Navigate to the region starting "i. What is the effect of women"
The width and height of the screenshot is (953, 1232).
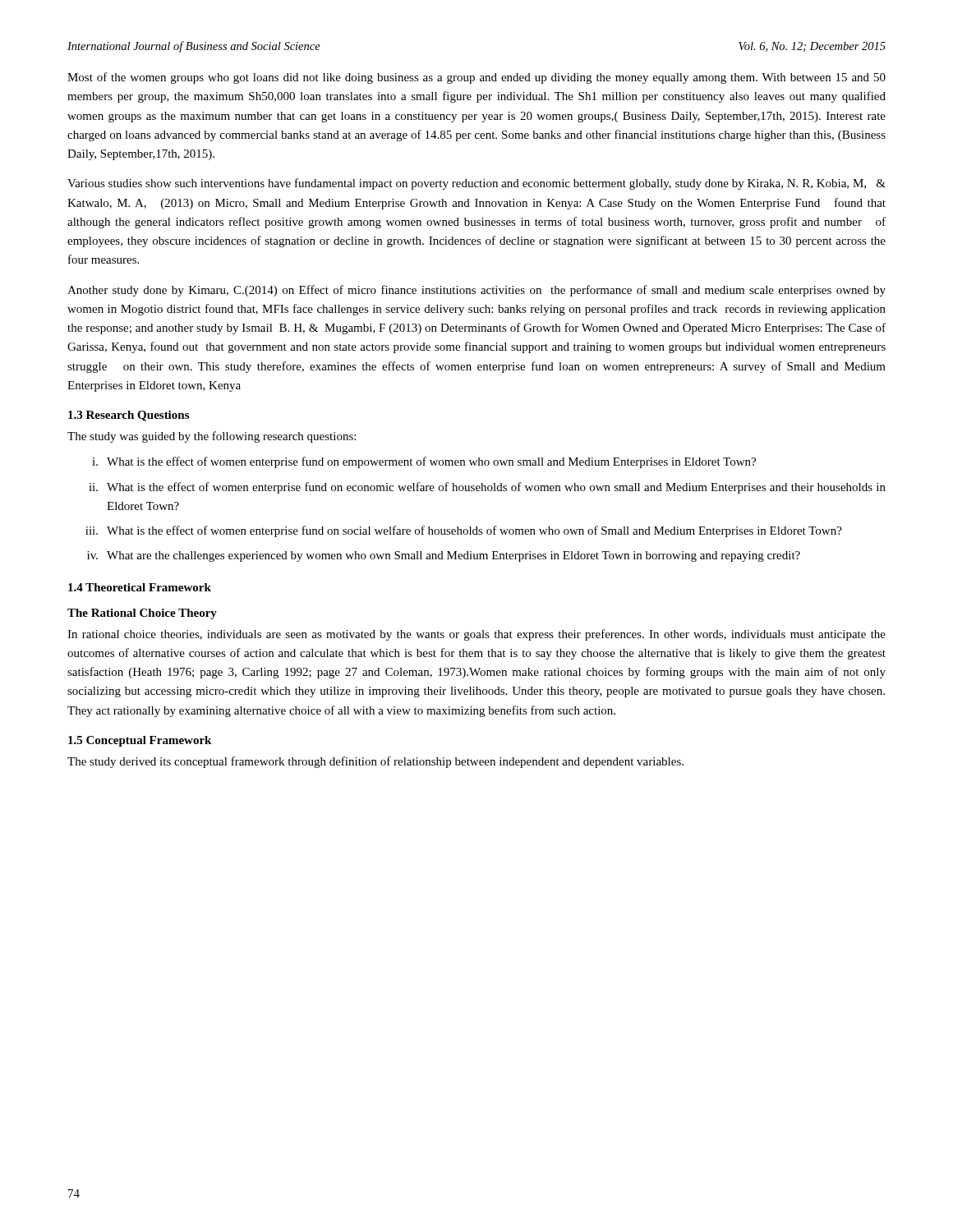pyautogui.click(x=476, y=462)
